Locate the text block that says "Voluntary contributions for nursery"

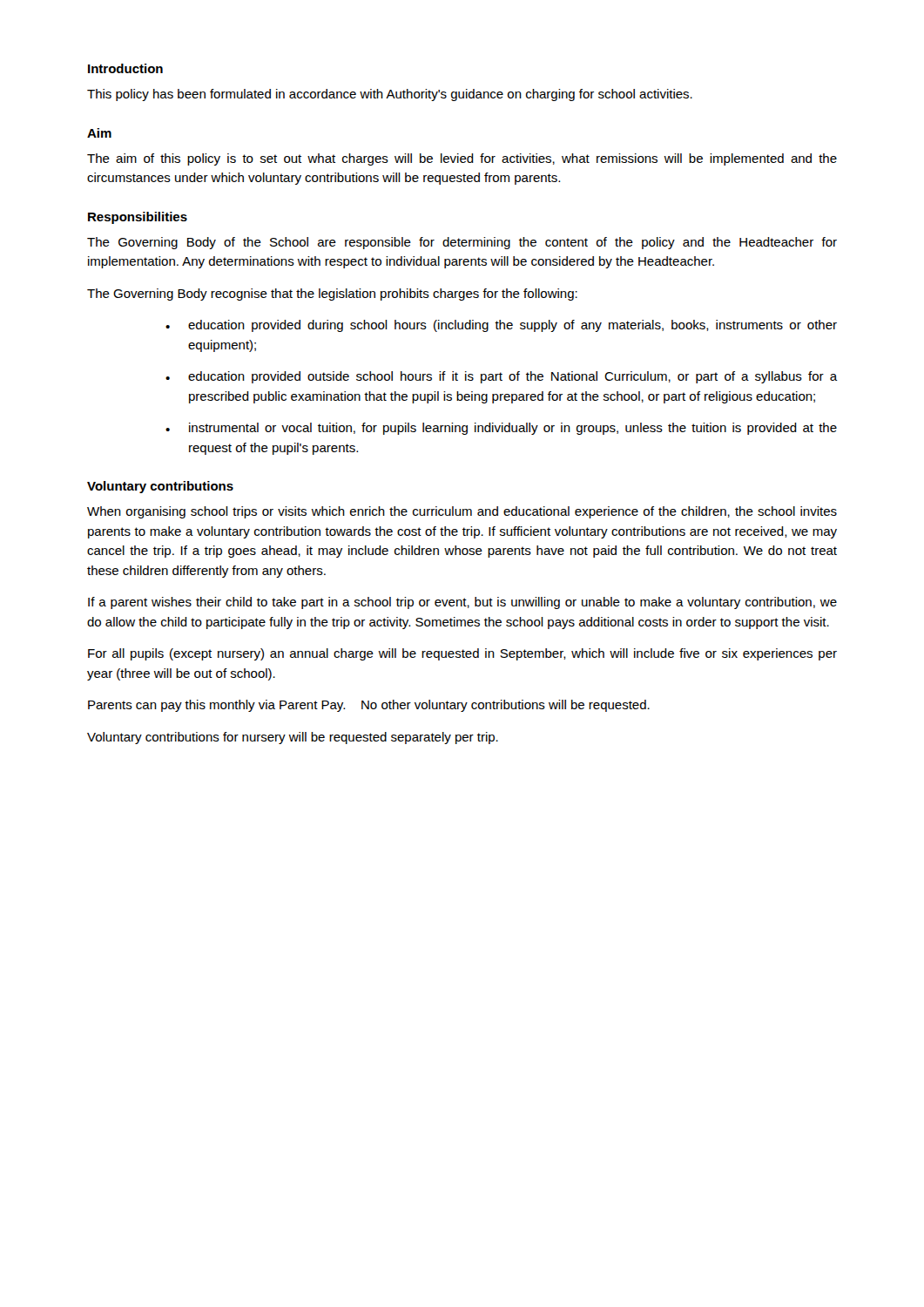click(x=293, y=736)
